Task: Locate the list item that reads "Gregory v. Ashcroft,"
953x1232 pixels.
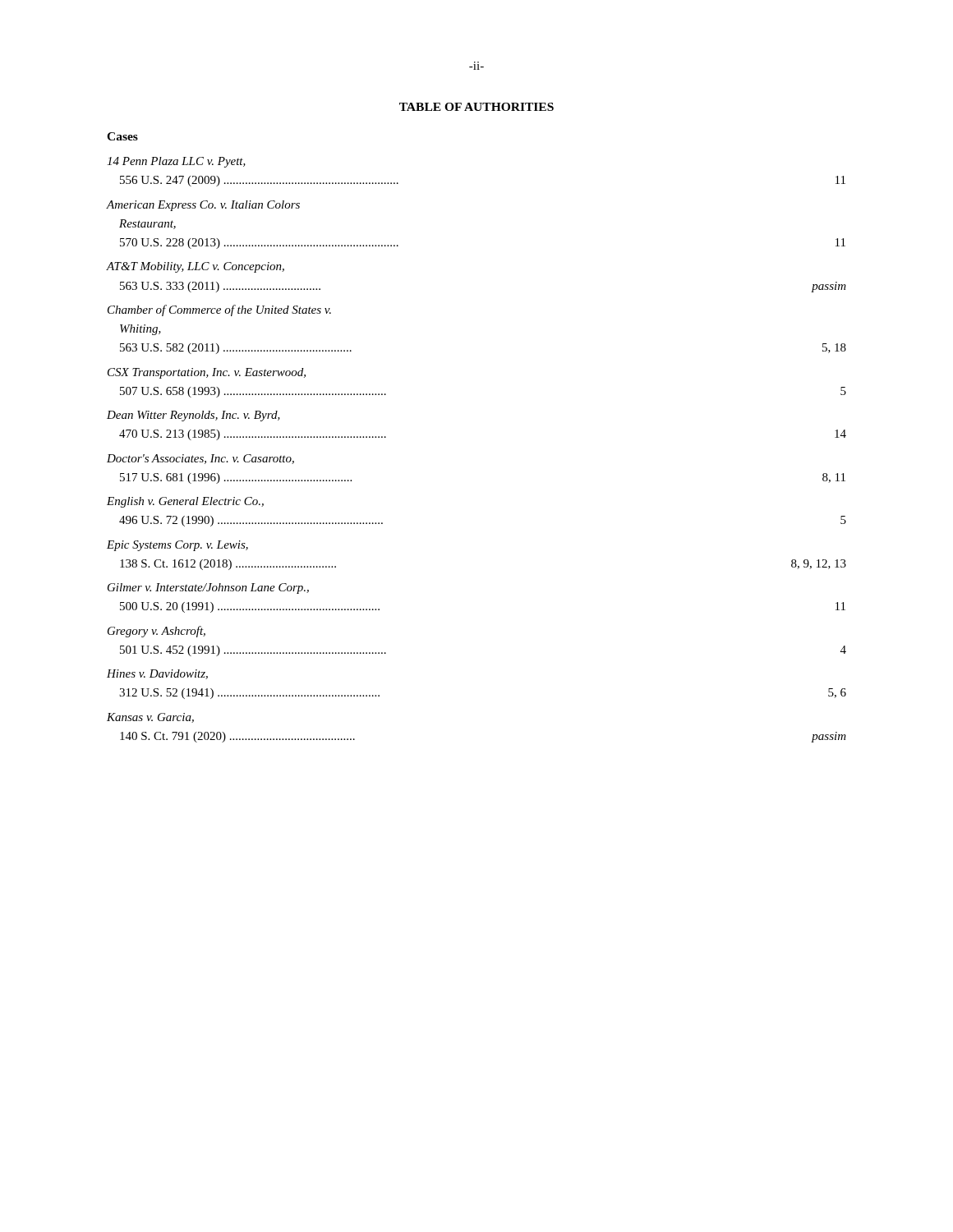Action: pyautogui.click(x=157, y=632)
